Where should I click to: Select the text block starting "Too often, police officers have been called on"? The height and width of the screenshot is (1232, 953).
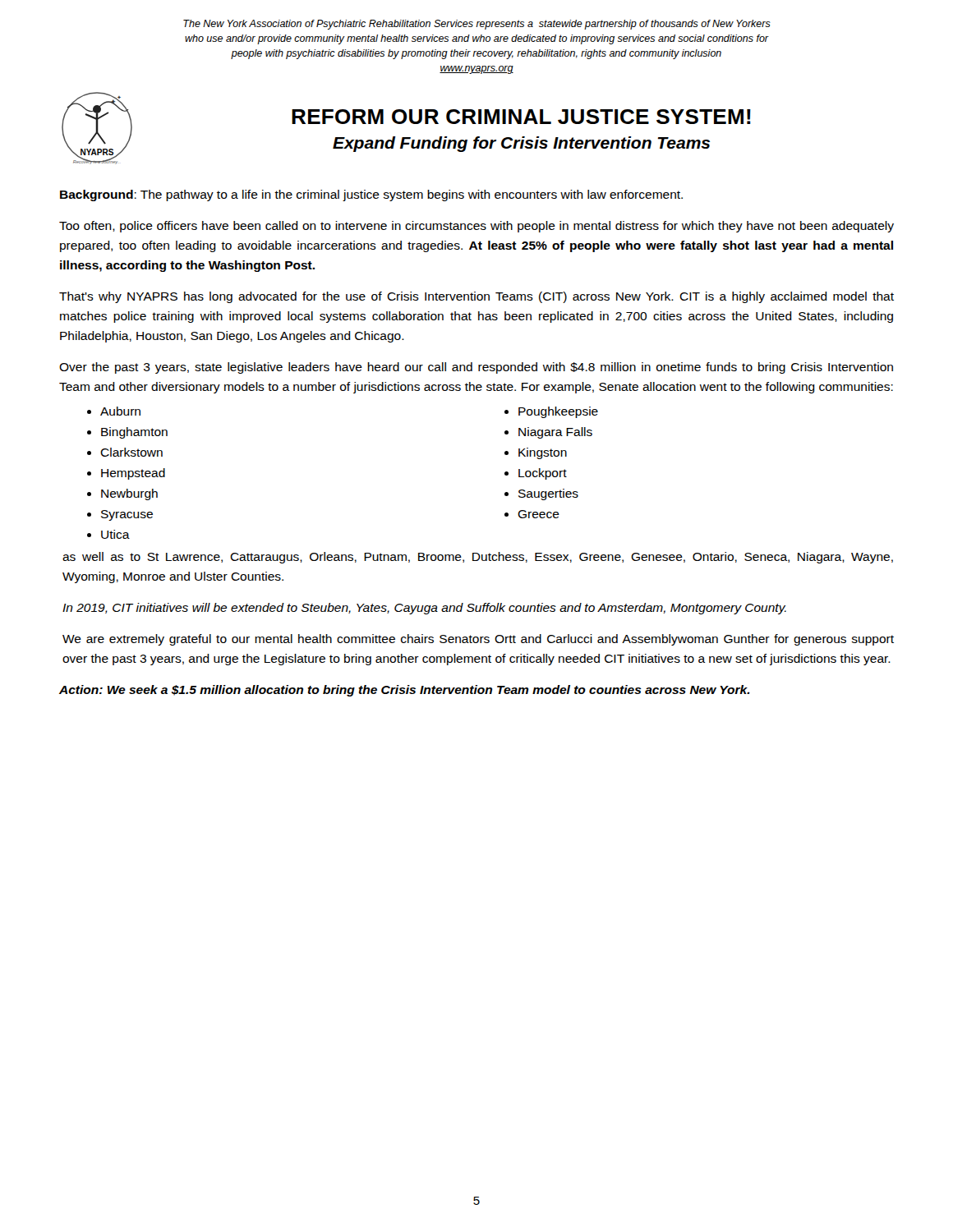476,245
